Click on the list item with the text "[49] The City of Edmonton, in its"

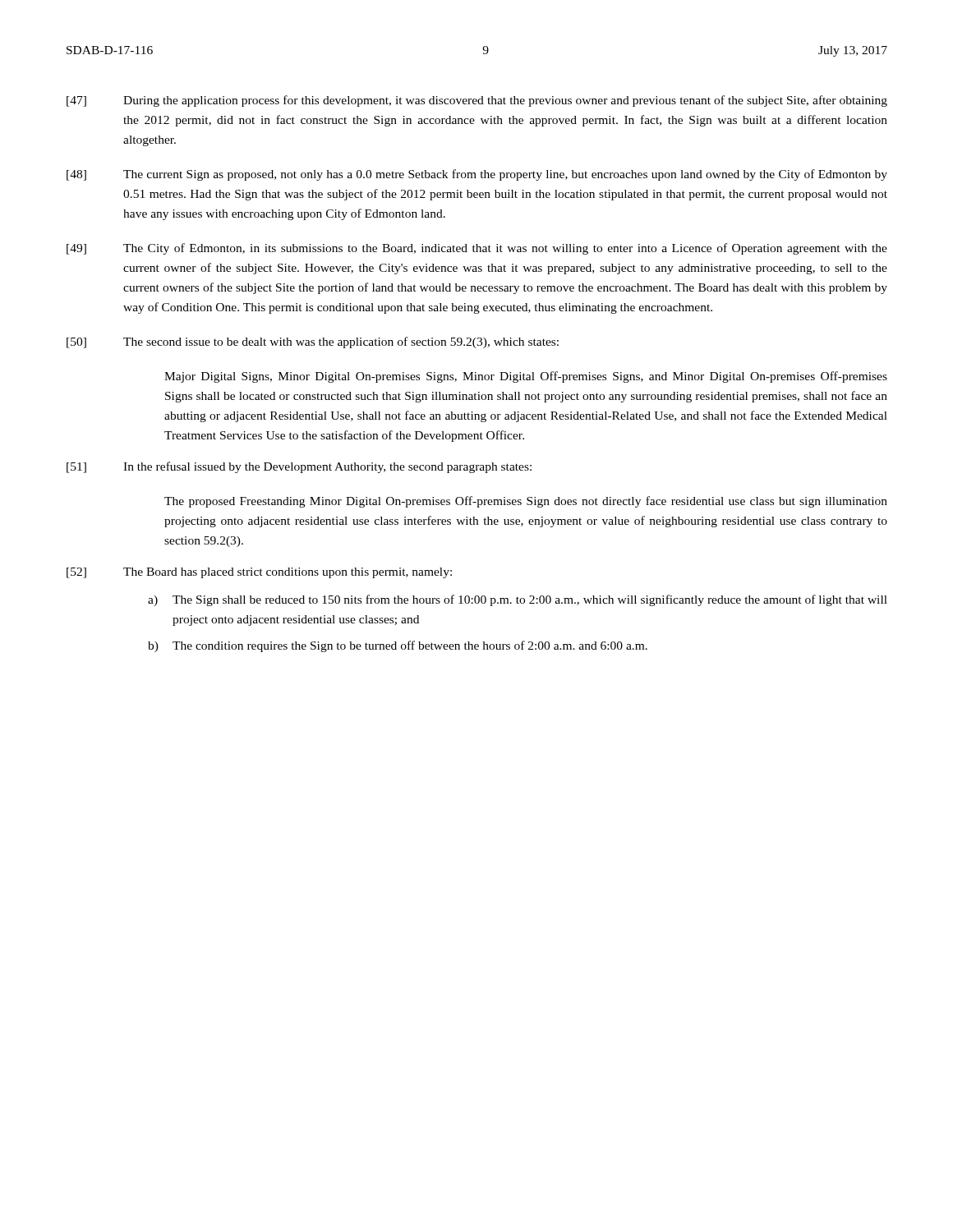(476, 278)
